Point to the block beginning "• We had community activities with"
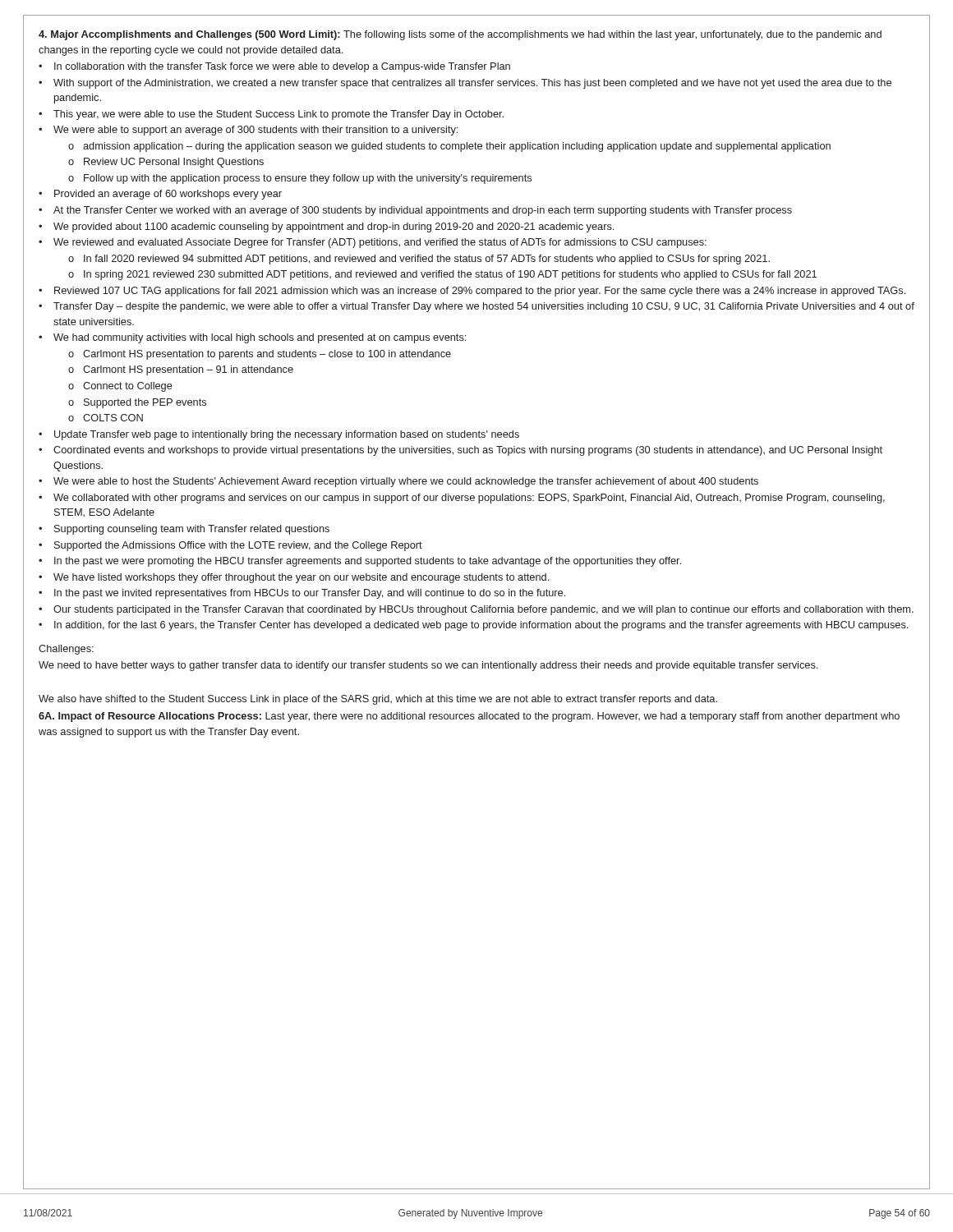 (x=253, y=338)
